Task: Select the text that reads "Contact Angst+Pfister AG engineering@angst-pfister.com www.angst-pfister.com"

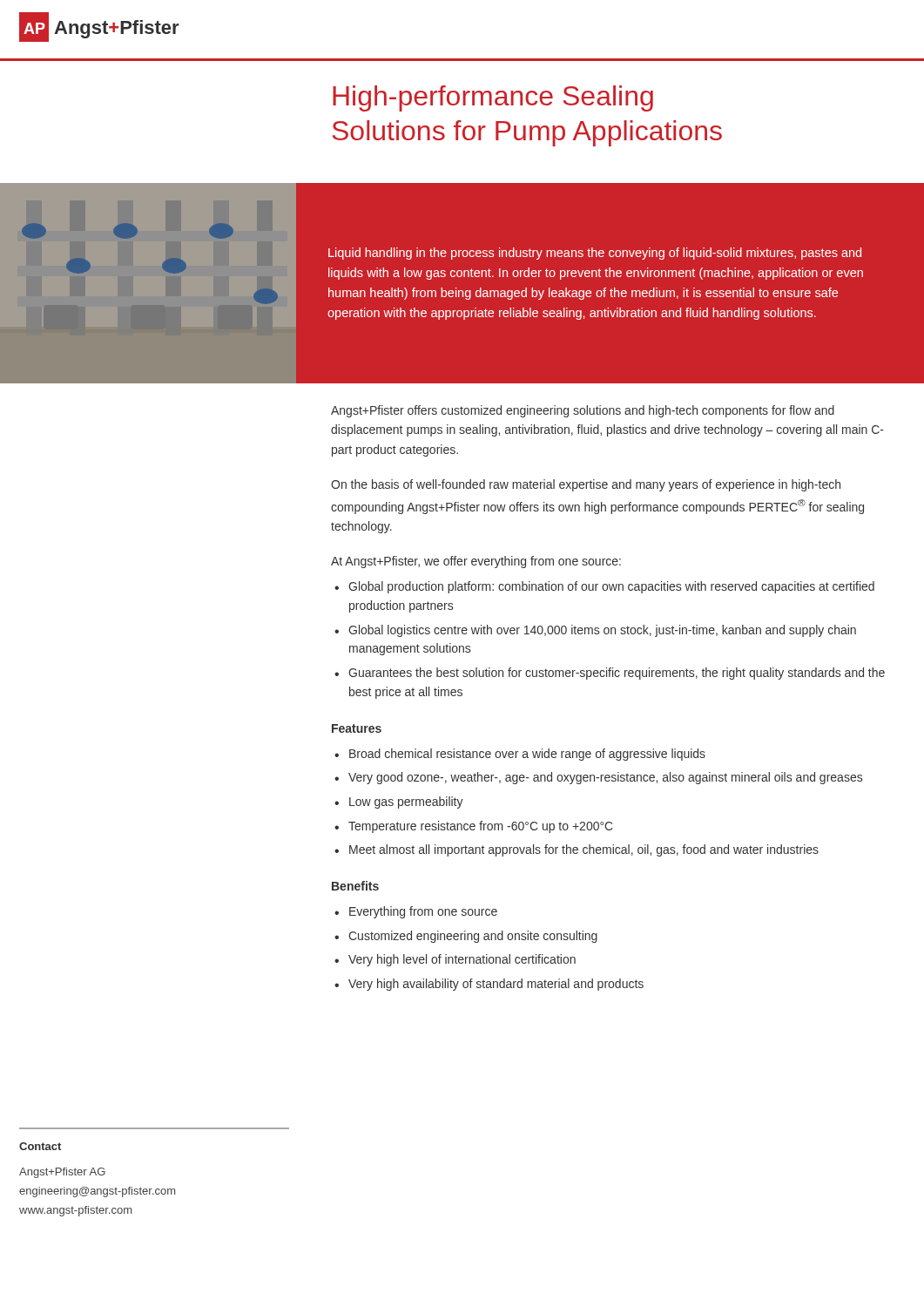Action: coord(154,1179)
